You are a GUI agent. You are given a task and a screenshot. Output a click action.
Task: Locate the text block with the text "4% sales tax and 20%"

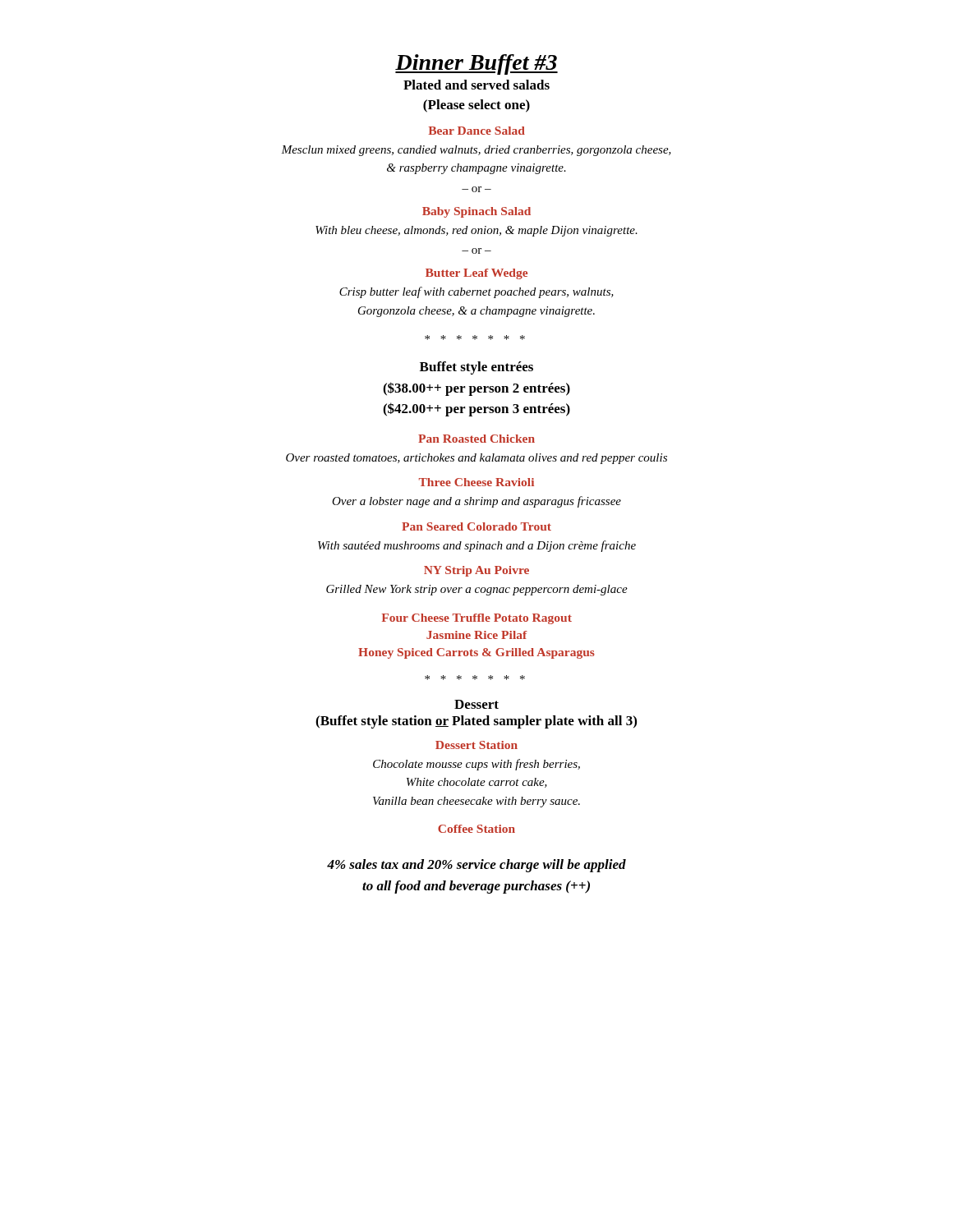pyautogui.click(x=476, y=875)
